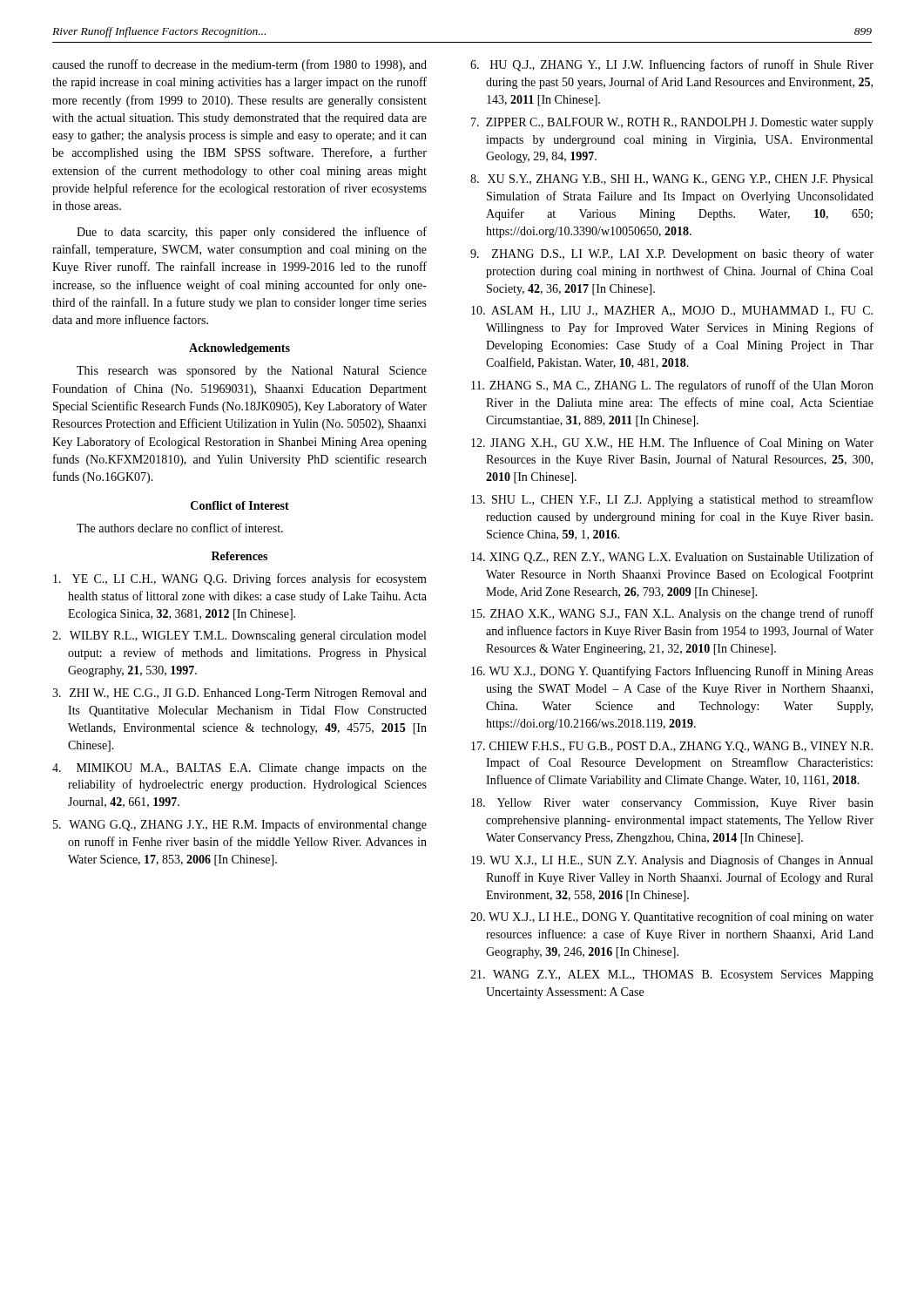Where is the passage that starts "5. WANG G.Q., ZHANG J.Y., HE R.M. Impacts"?
Screen dimensions: 1307x924
click(x=240, y=842)
